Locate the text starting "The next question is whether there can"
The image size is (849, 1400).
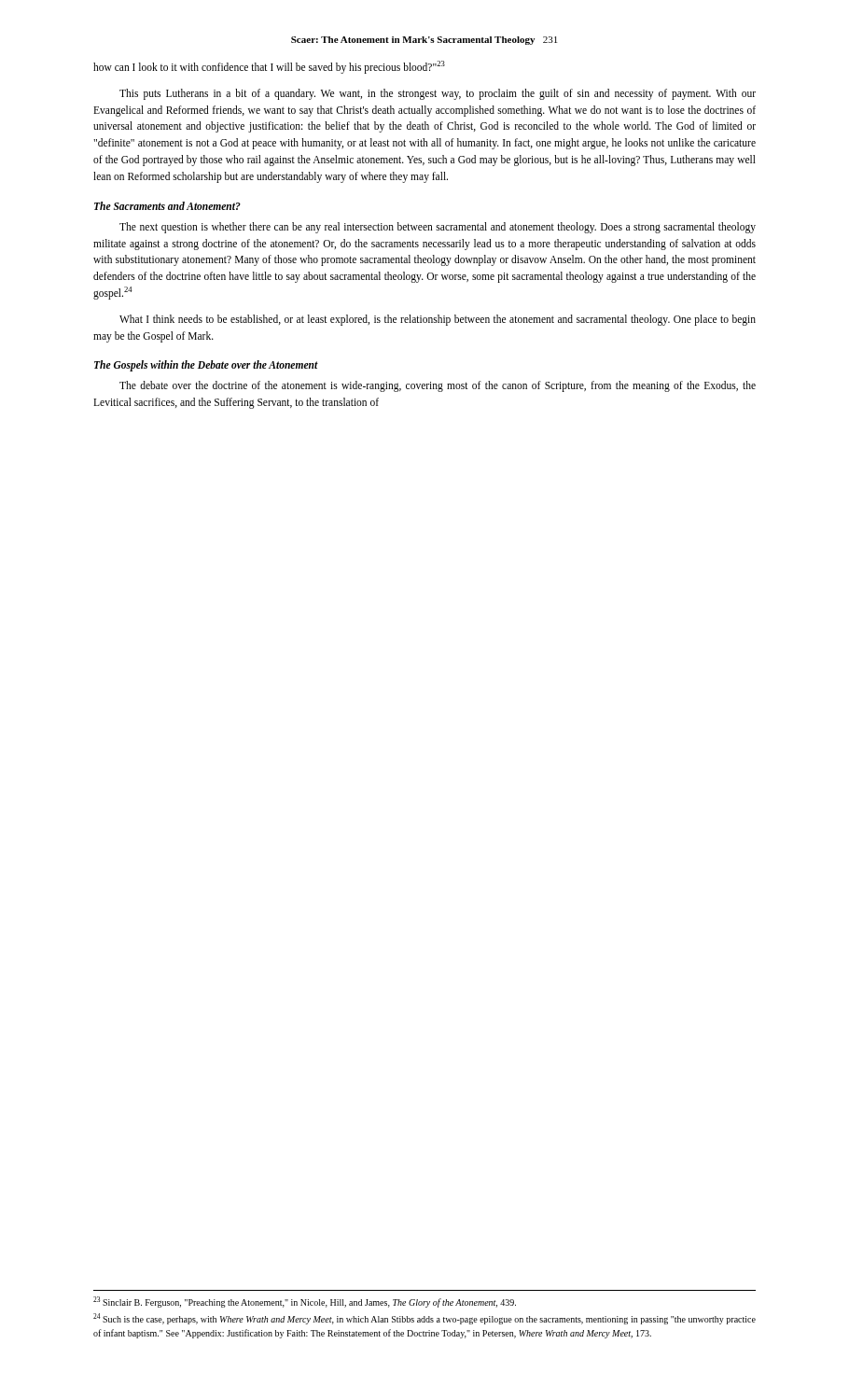[x=424, y=261]
